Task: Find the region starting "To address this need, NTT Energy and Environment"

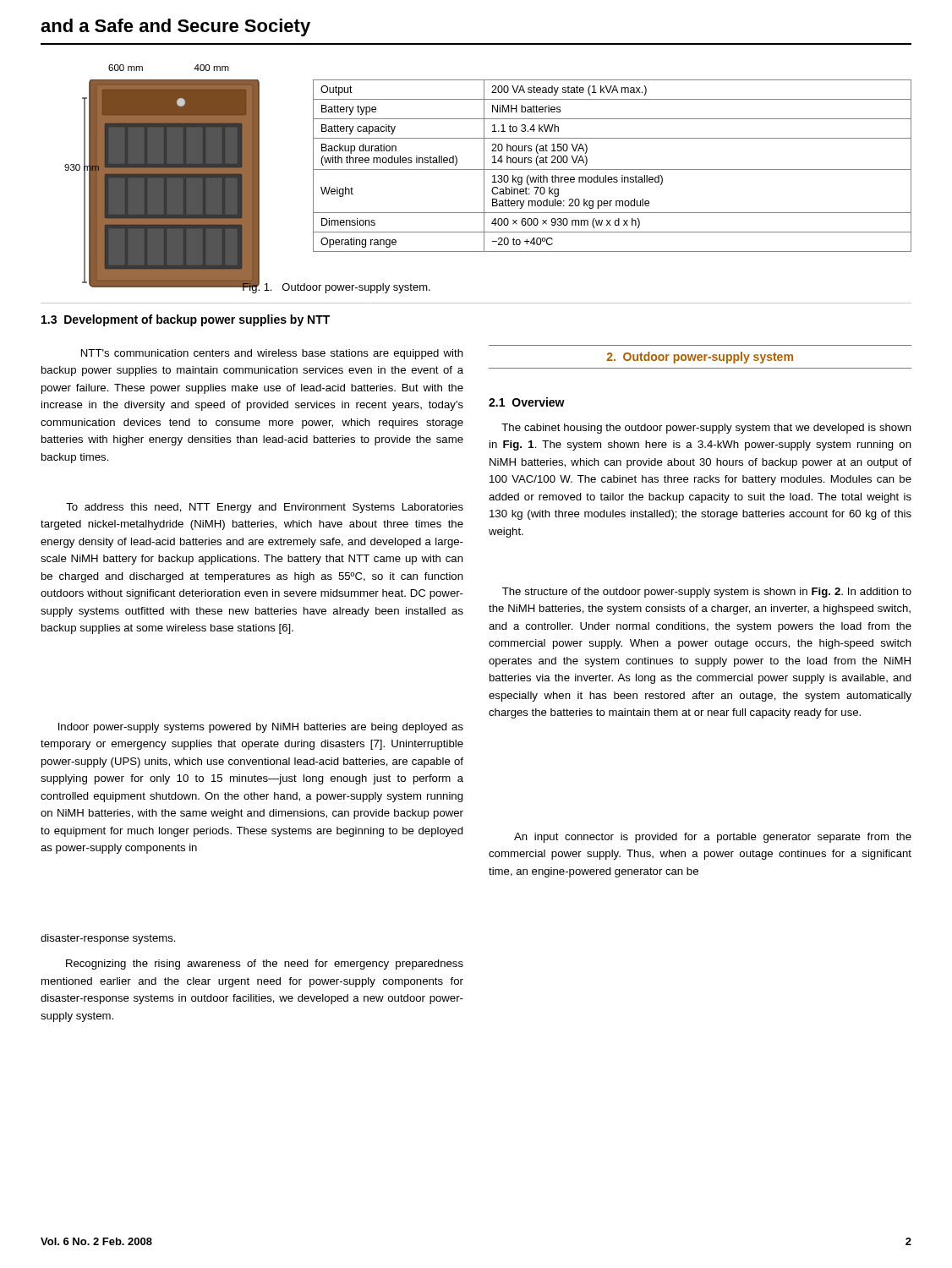Action: point(252,568)
